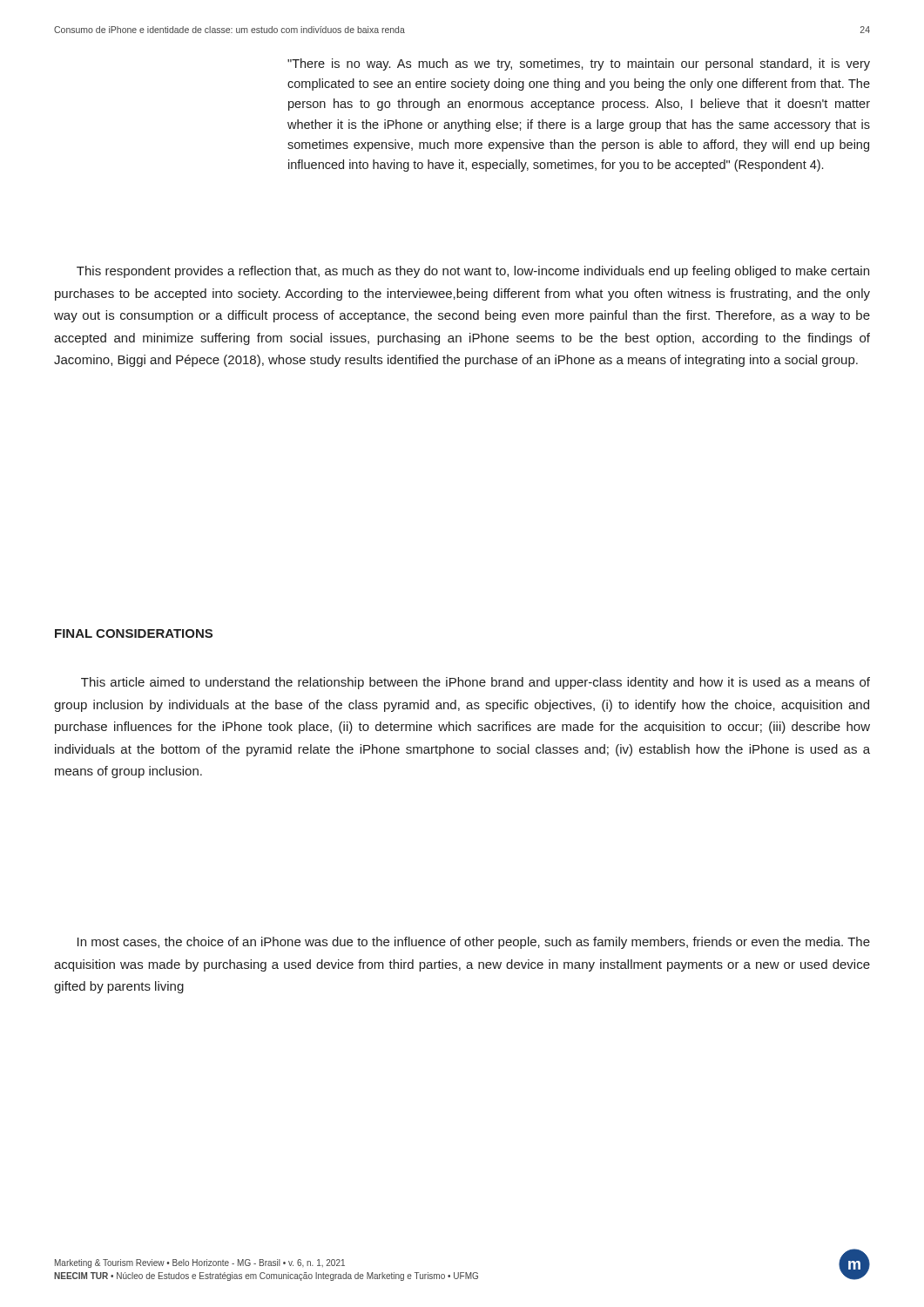Click on the element starting "In most cases, the choice of"
The width and height of the screenshot is (924, 1307).
coord(462,964)
